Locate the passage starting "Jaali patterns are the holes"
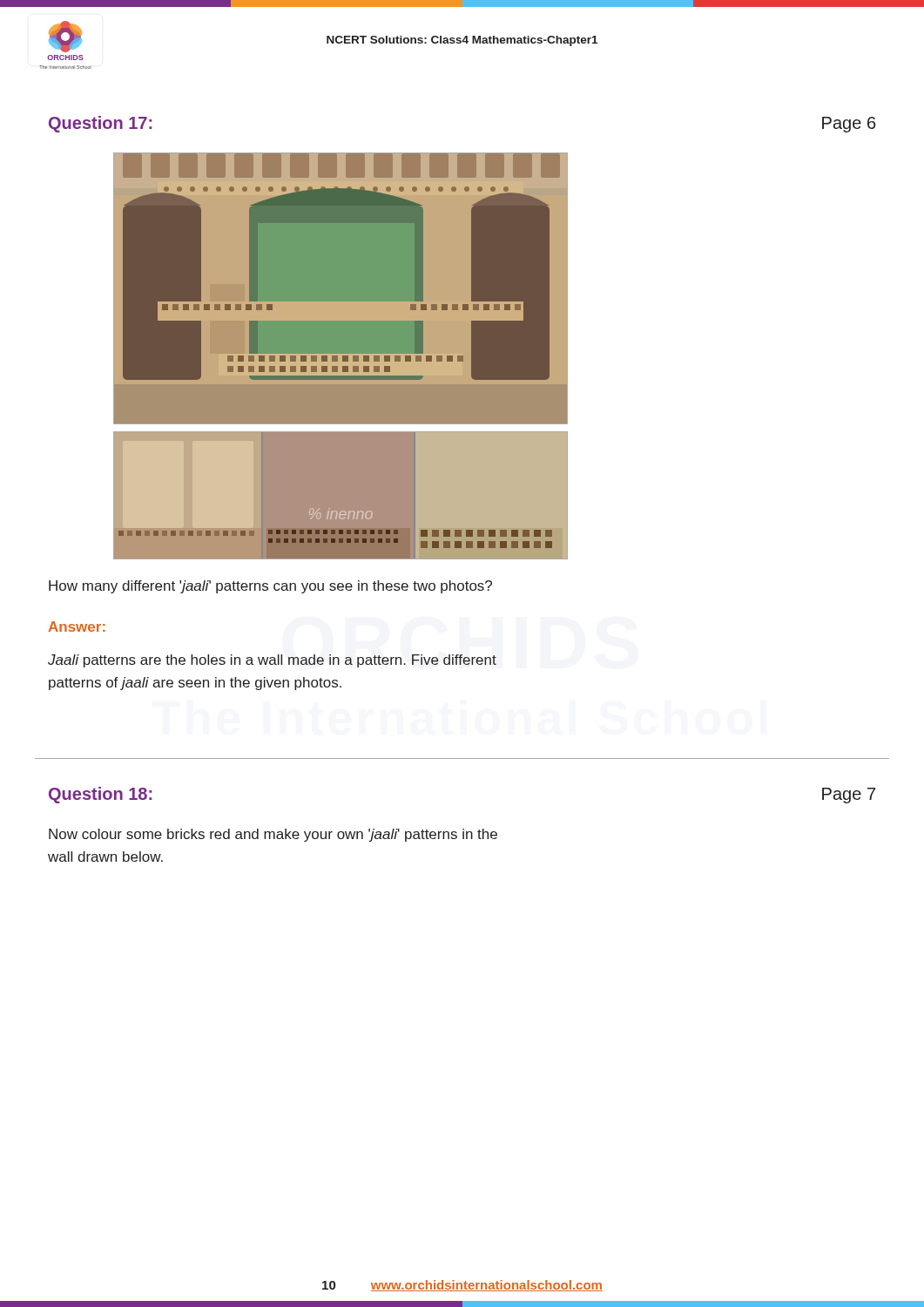 coord(272,672)
